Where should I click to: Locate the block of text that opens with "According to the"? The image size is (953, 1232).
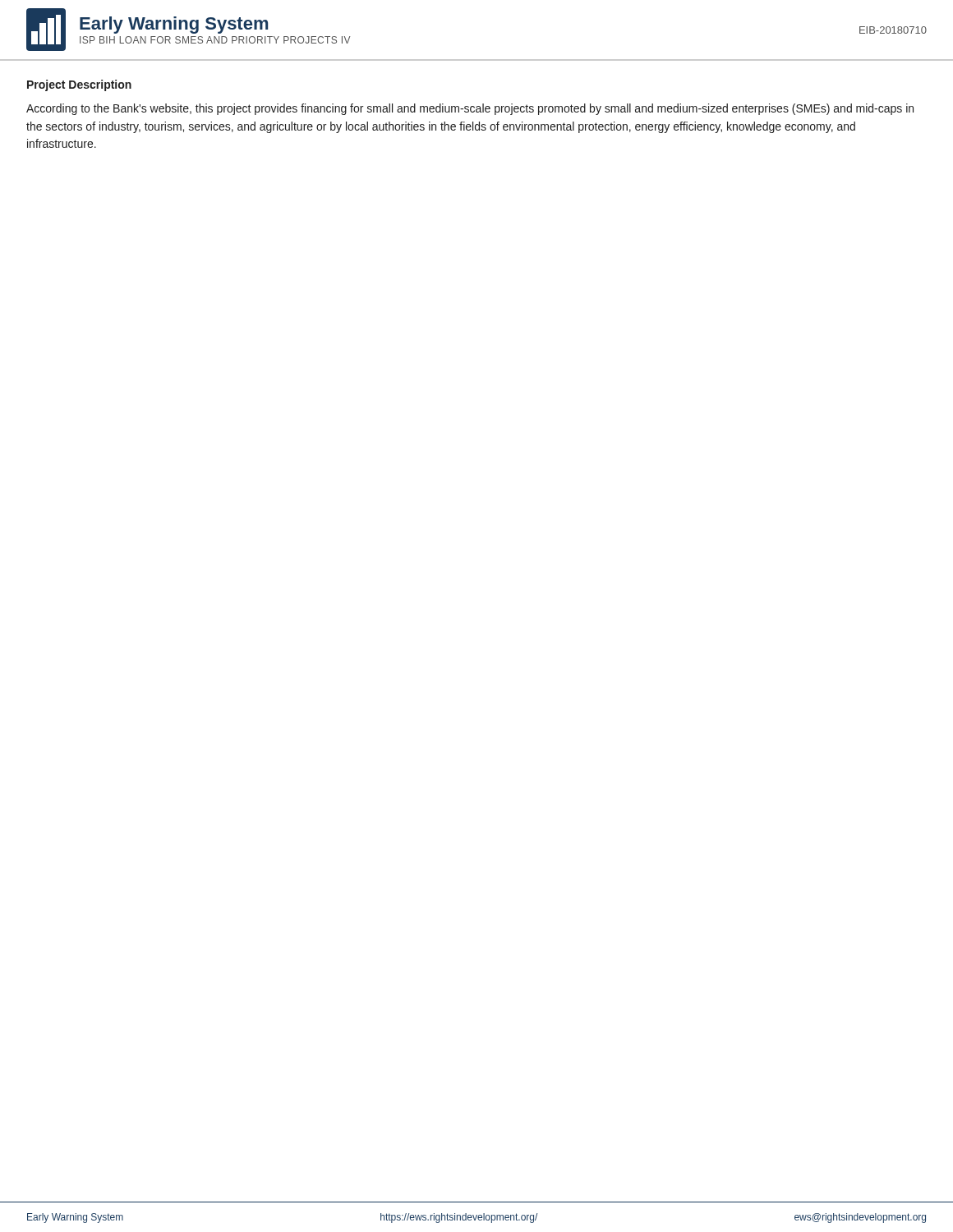click(470, 126)
